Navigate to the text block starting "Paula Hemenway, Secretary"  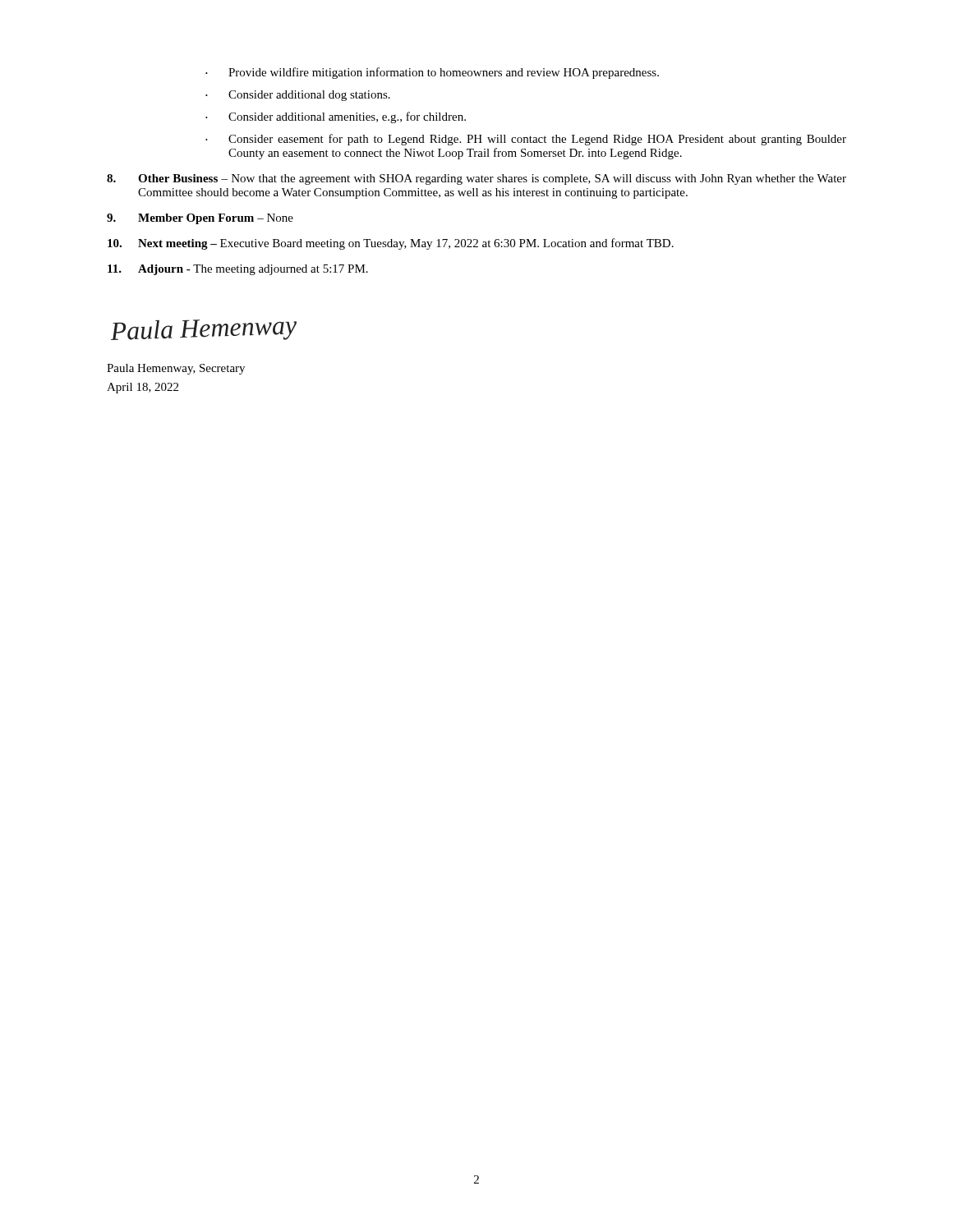[176, 377]
